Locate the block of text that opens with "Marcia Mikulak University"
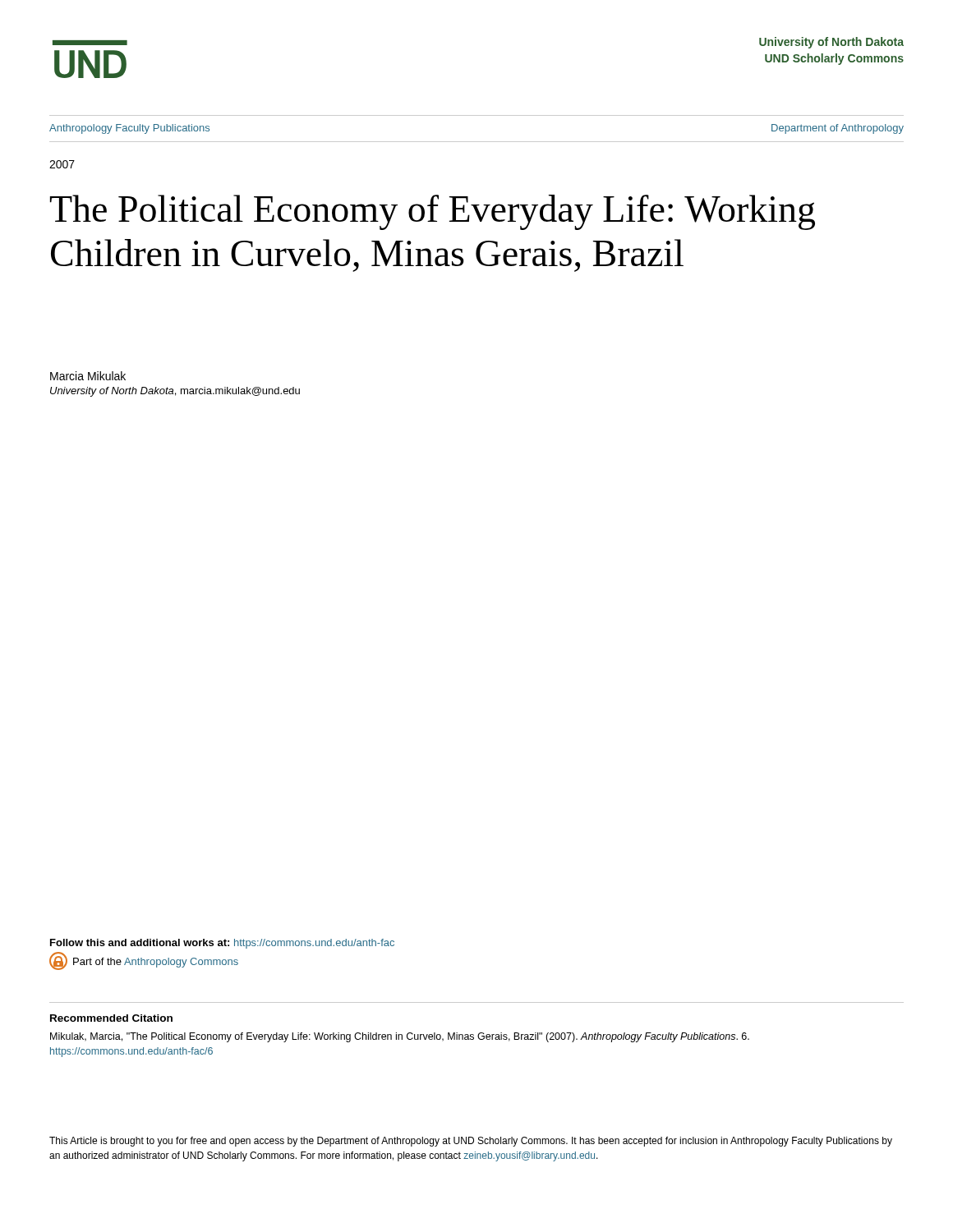Viewport: 953px width, 1232px height. pos(175,383)
